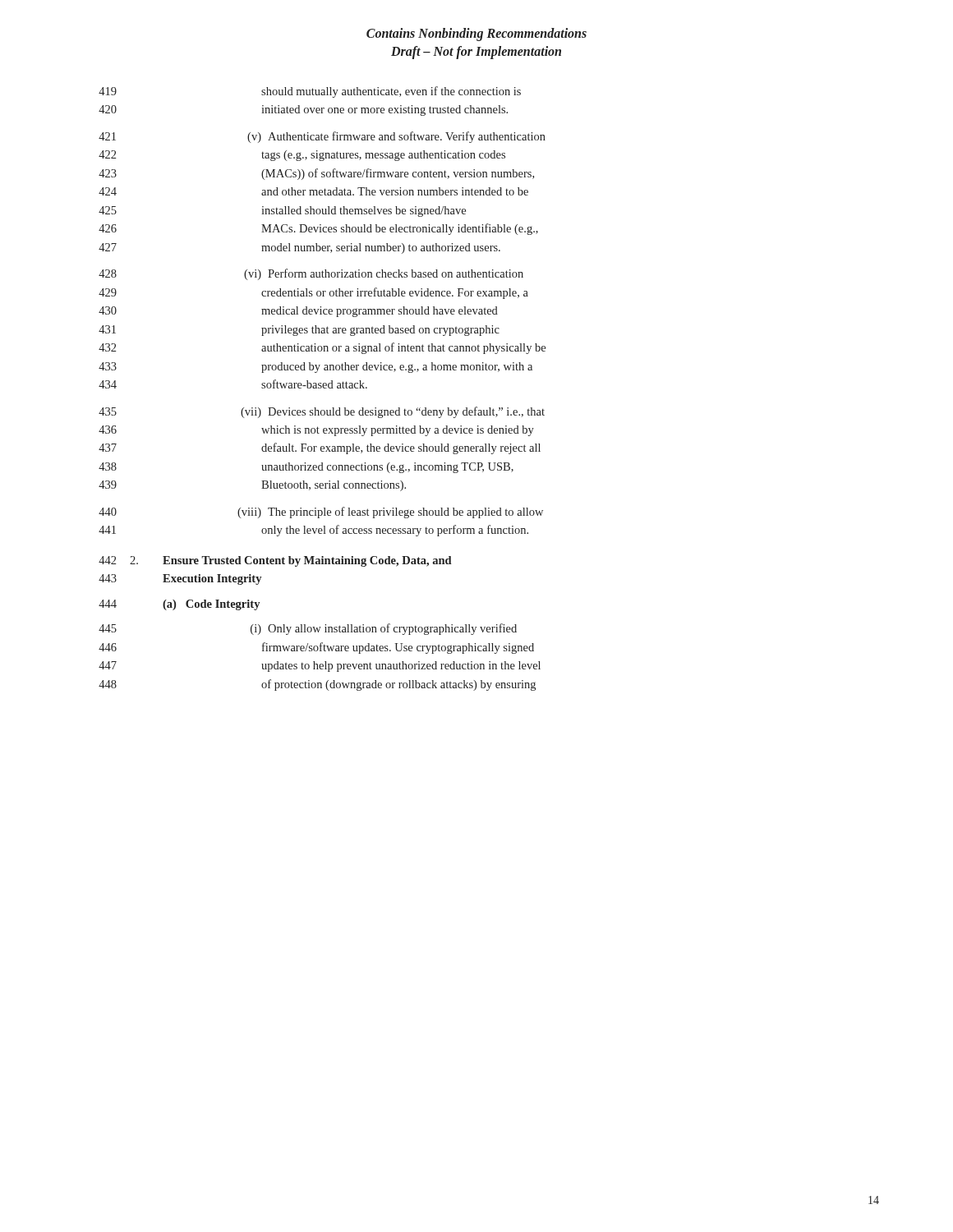This screenshot has width=953, height=1232.
Task: Where is the passage that starts "435 (vii)Devices should be designed to “deny"?
Action: (476, 448)
